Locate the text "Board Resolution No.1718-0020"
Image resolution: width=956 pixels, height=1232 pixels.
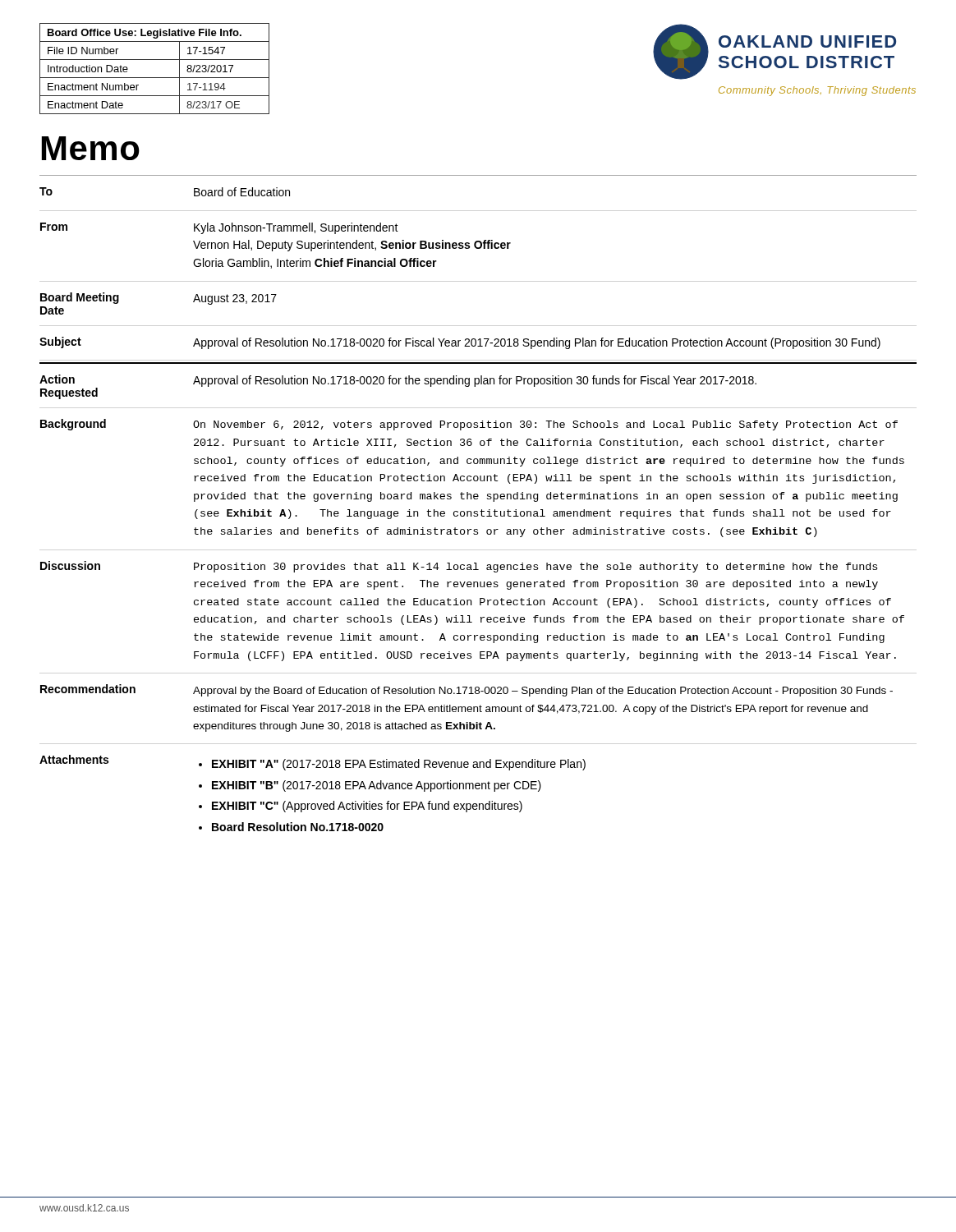tap(297, 827)
